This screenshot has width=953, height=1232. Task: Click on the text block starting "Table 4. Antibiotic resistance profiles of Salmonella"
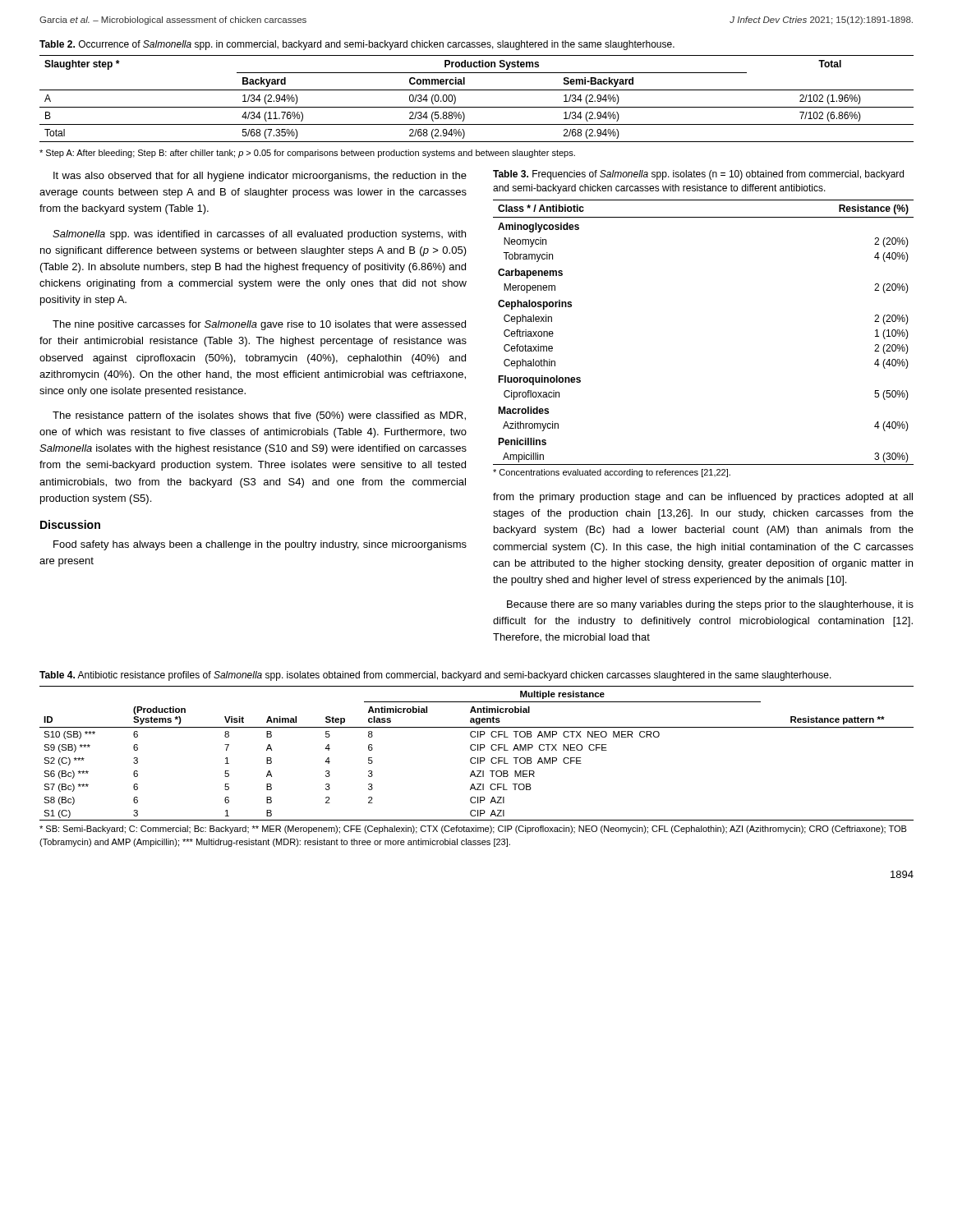coord(436,676)
